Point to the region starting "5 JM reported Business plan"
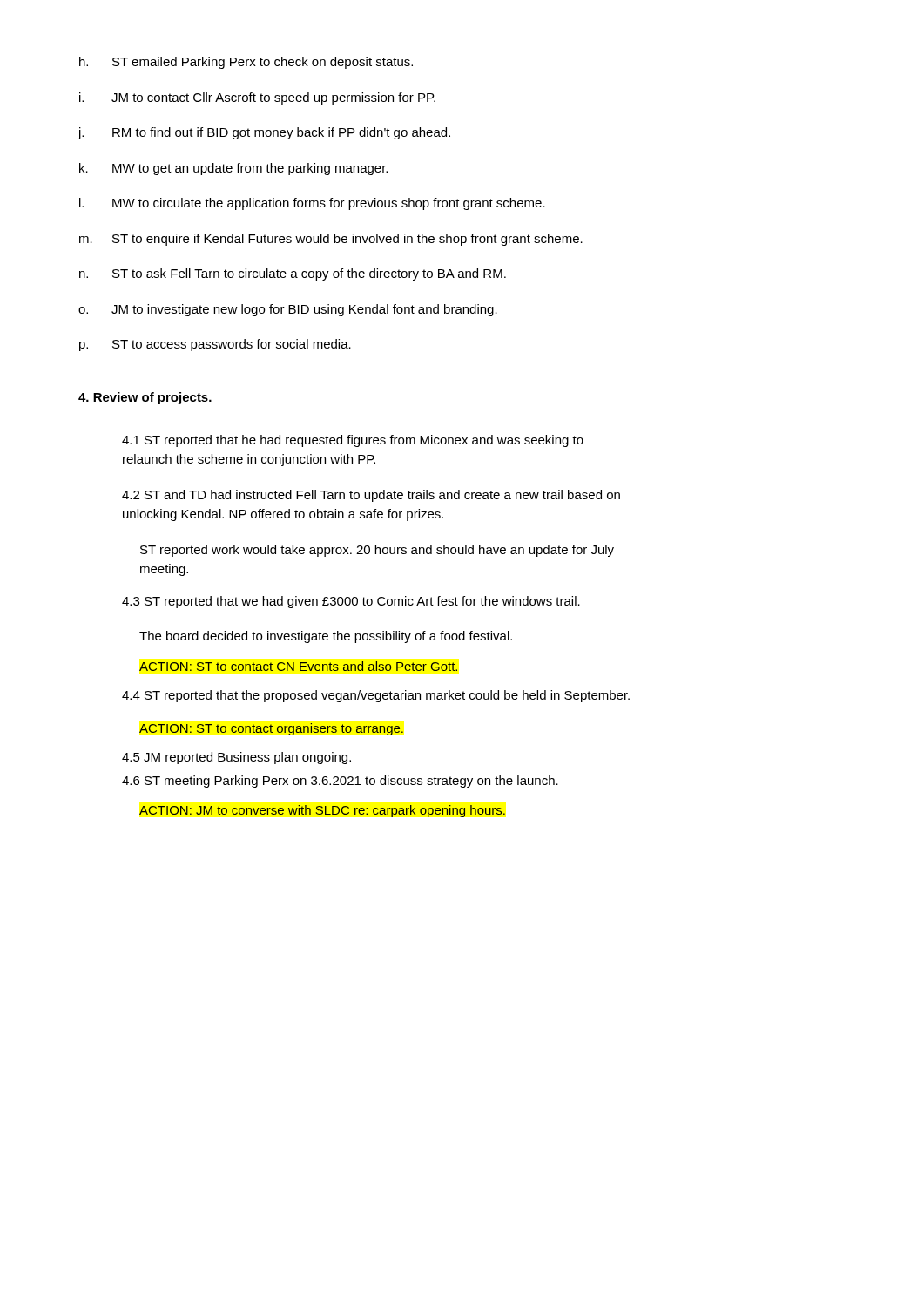 coord(237,757)
